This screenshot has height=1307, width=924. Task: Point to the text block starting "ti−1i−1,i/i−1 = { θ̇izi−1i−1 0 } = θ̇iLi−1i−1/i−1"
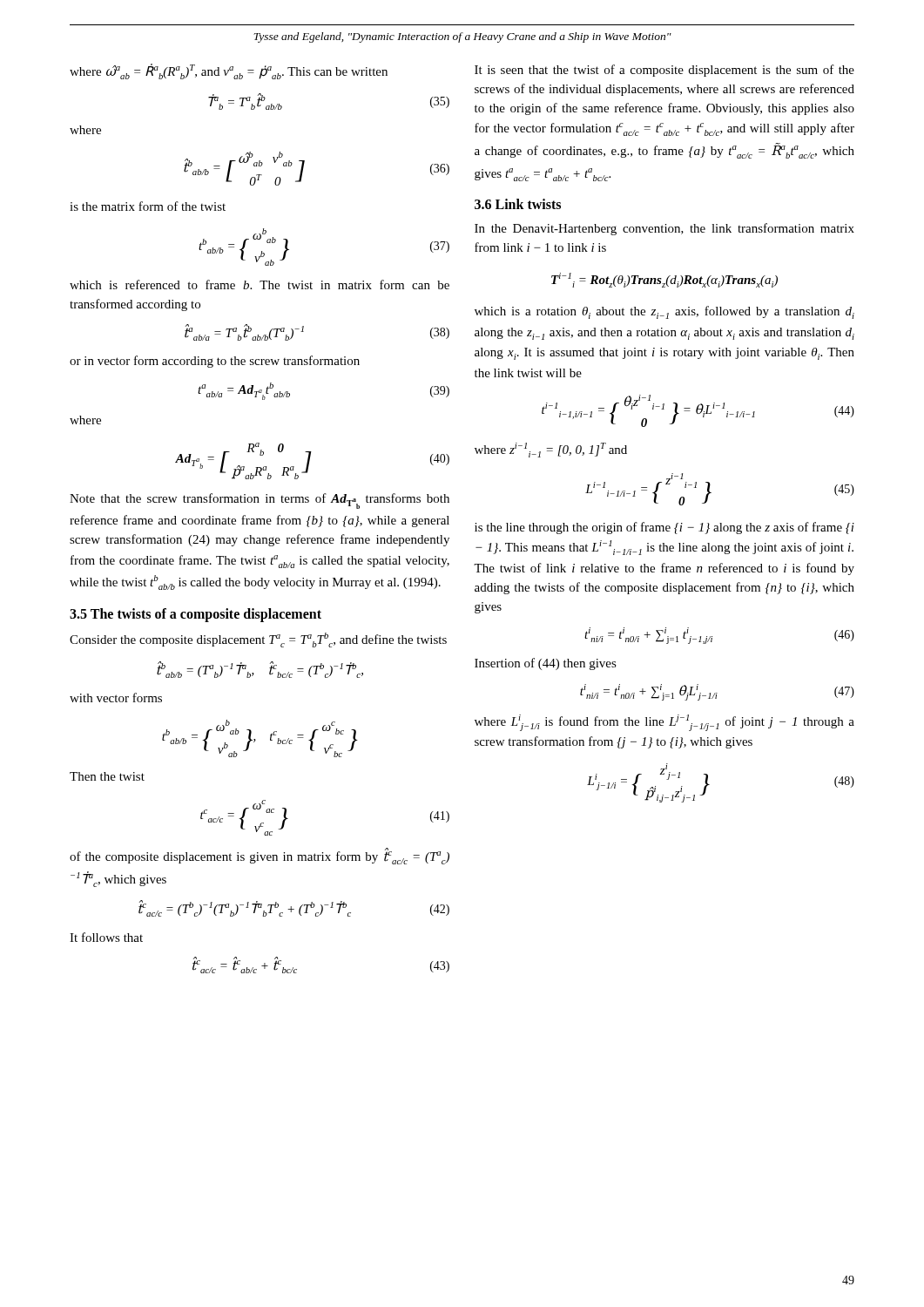click(664, 411)
